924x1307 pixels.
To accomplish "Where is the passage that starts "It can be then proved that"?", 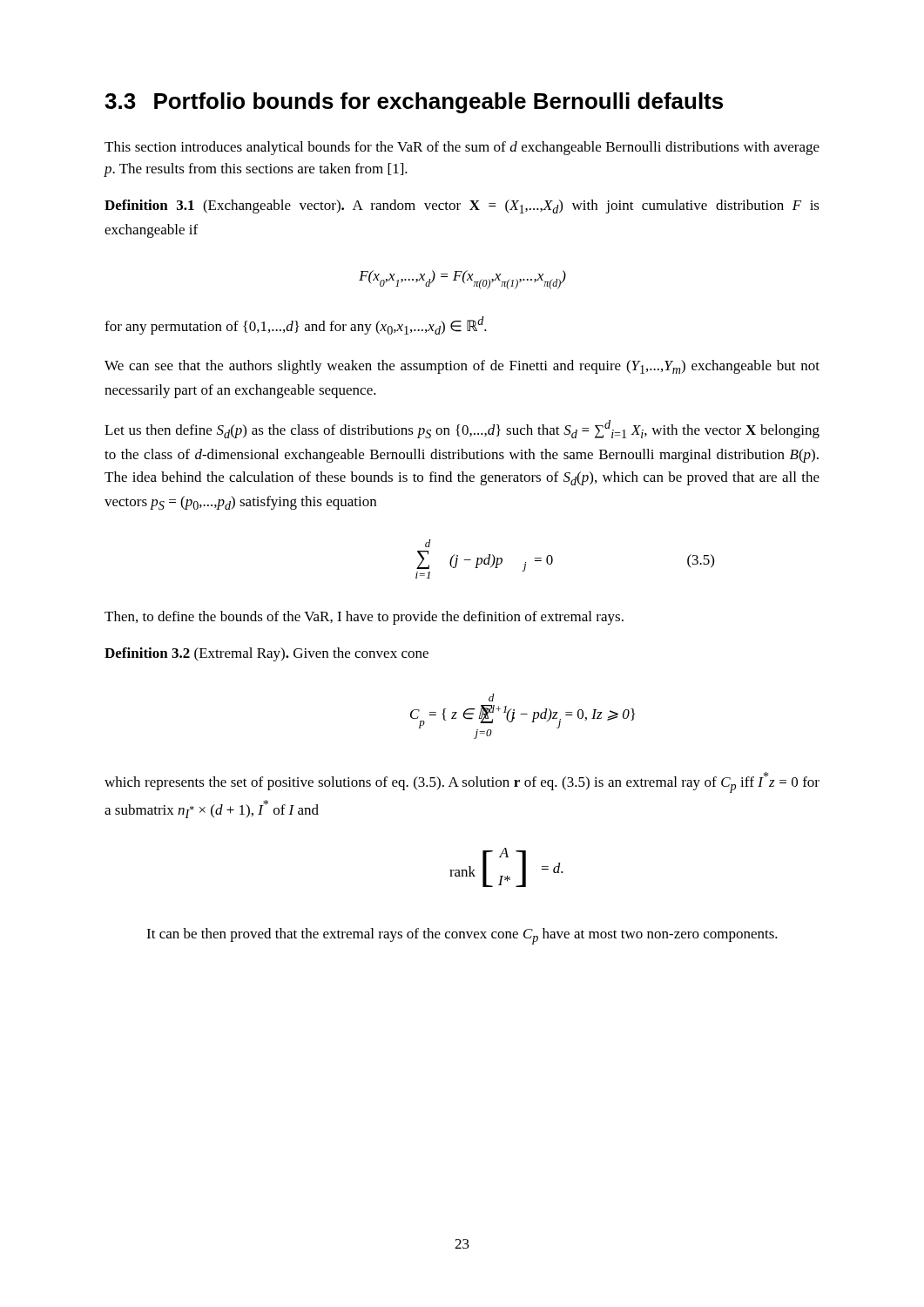I will pos(483,935).
